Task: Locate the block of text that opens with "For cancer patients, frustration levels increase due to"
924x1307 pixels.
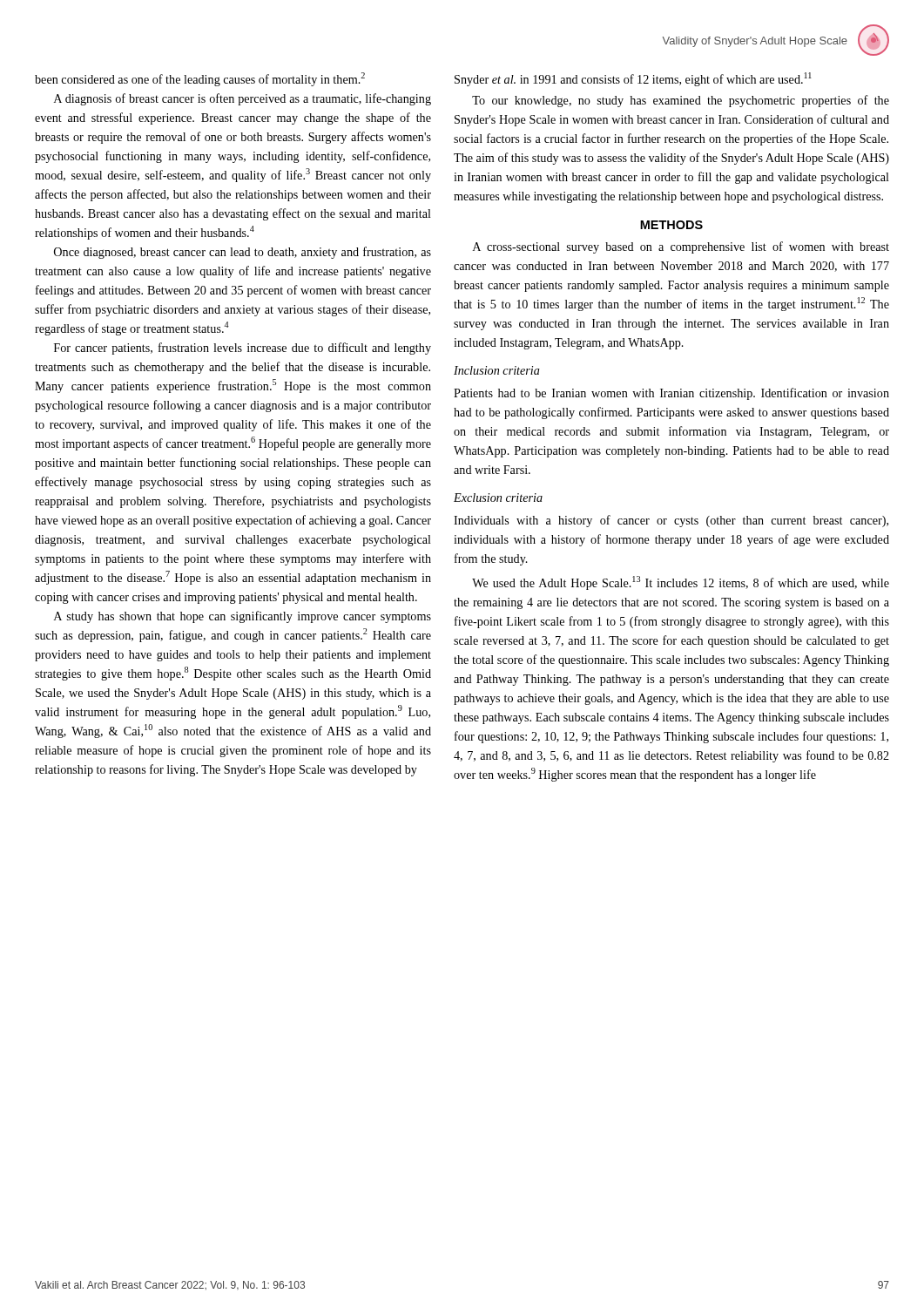Action: click(x=233, y=472)
